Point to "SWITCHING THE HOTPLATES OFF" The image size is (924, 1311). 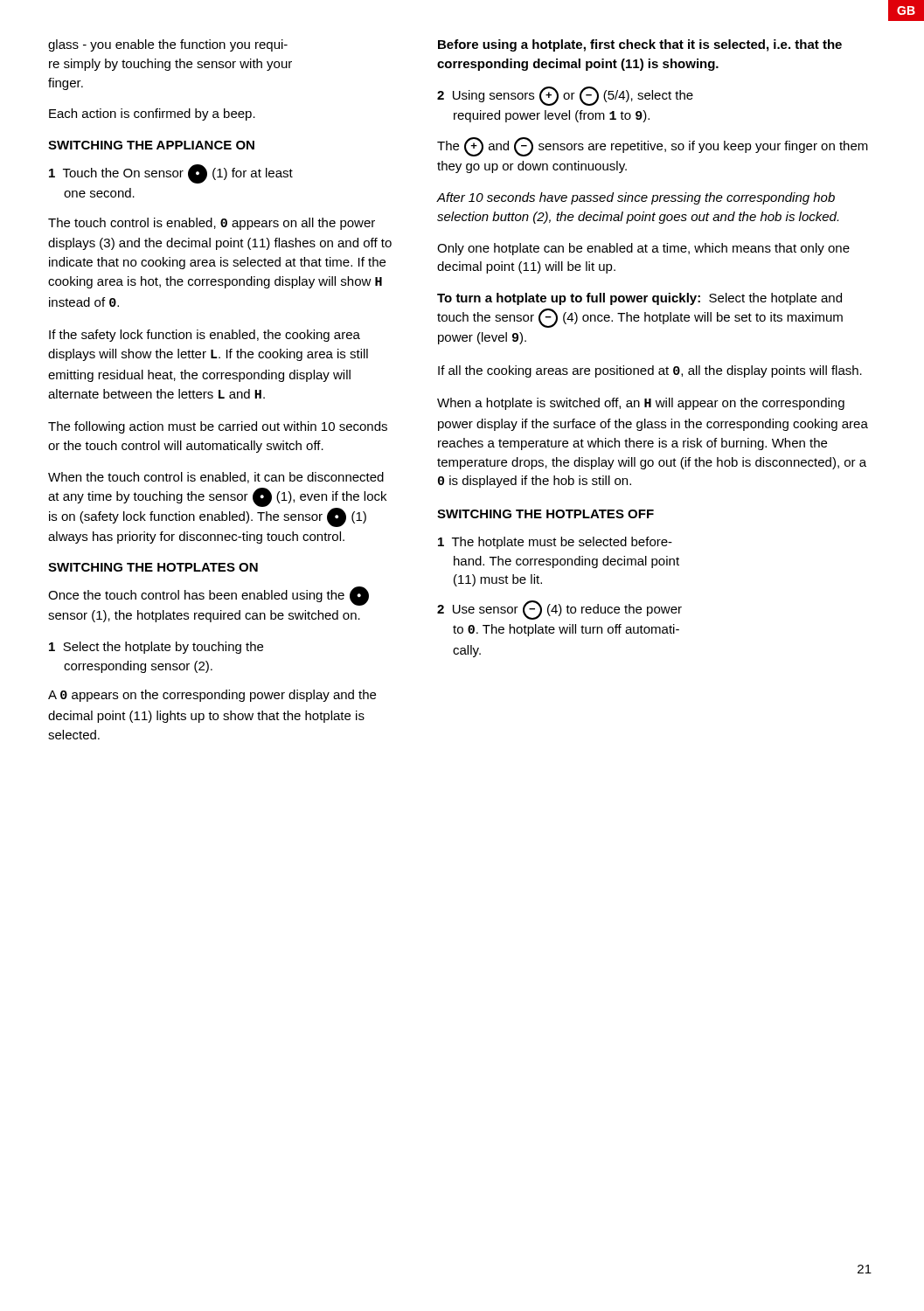coord(656,514)
